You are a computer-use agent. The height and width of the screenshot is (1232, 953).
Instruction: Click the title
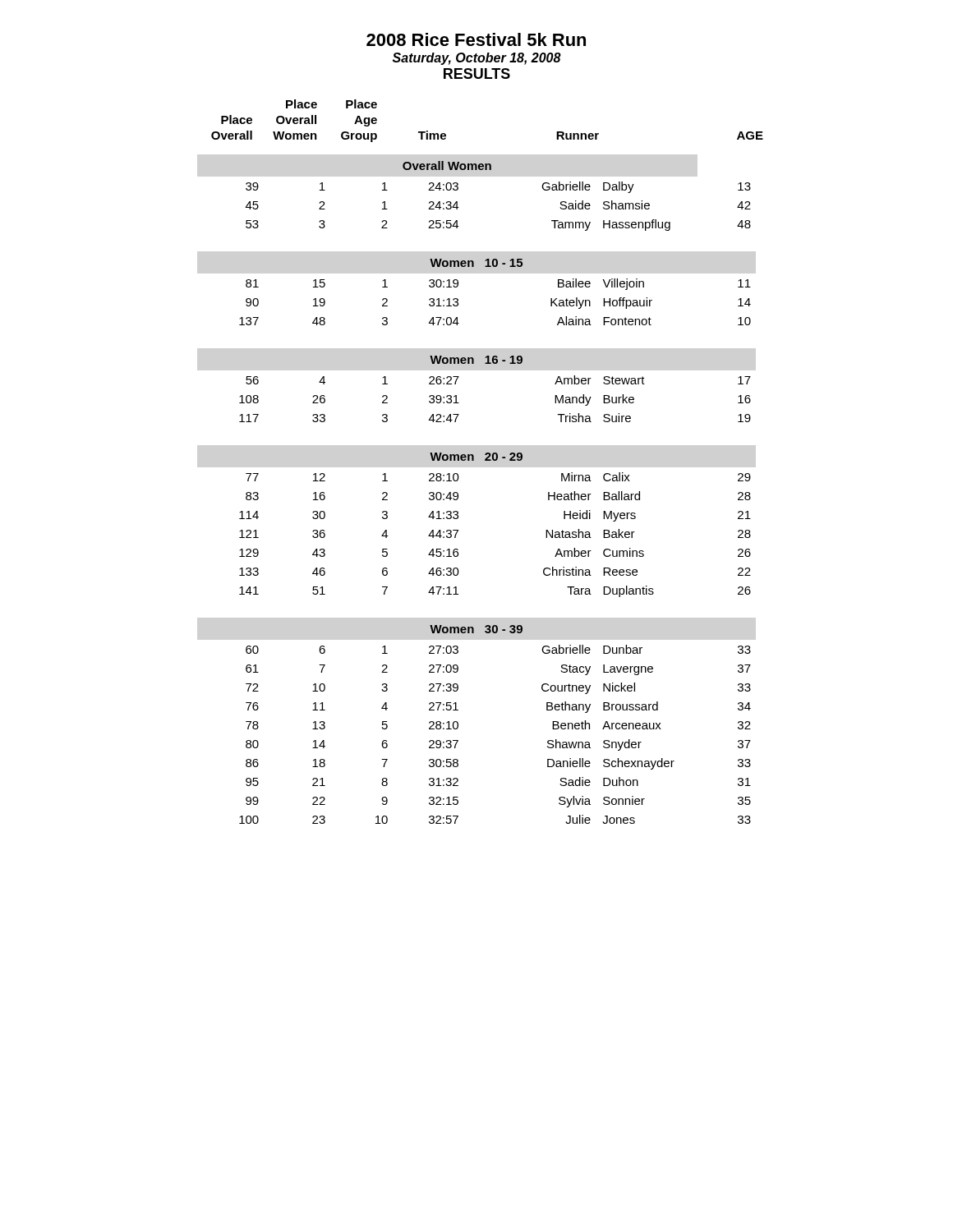point(476,56)
